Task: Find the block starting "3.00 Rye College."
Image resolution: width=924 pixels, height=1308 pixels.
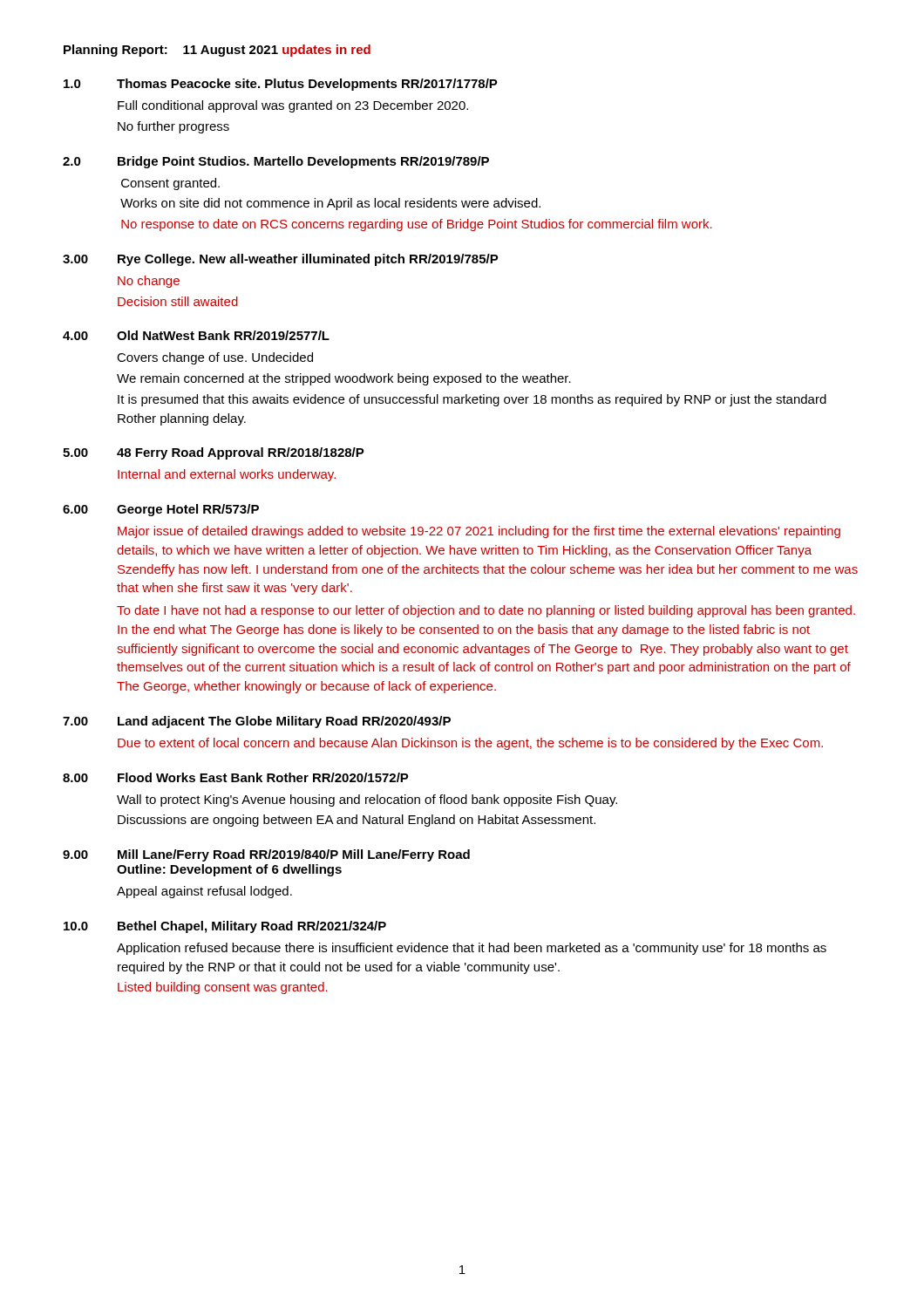Action: tap(462, 259)
